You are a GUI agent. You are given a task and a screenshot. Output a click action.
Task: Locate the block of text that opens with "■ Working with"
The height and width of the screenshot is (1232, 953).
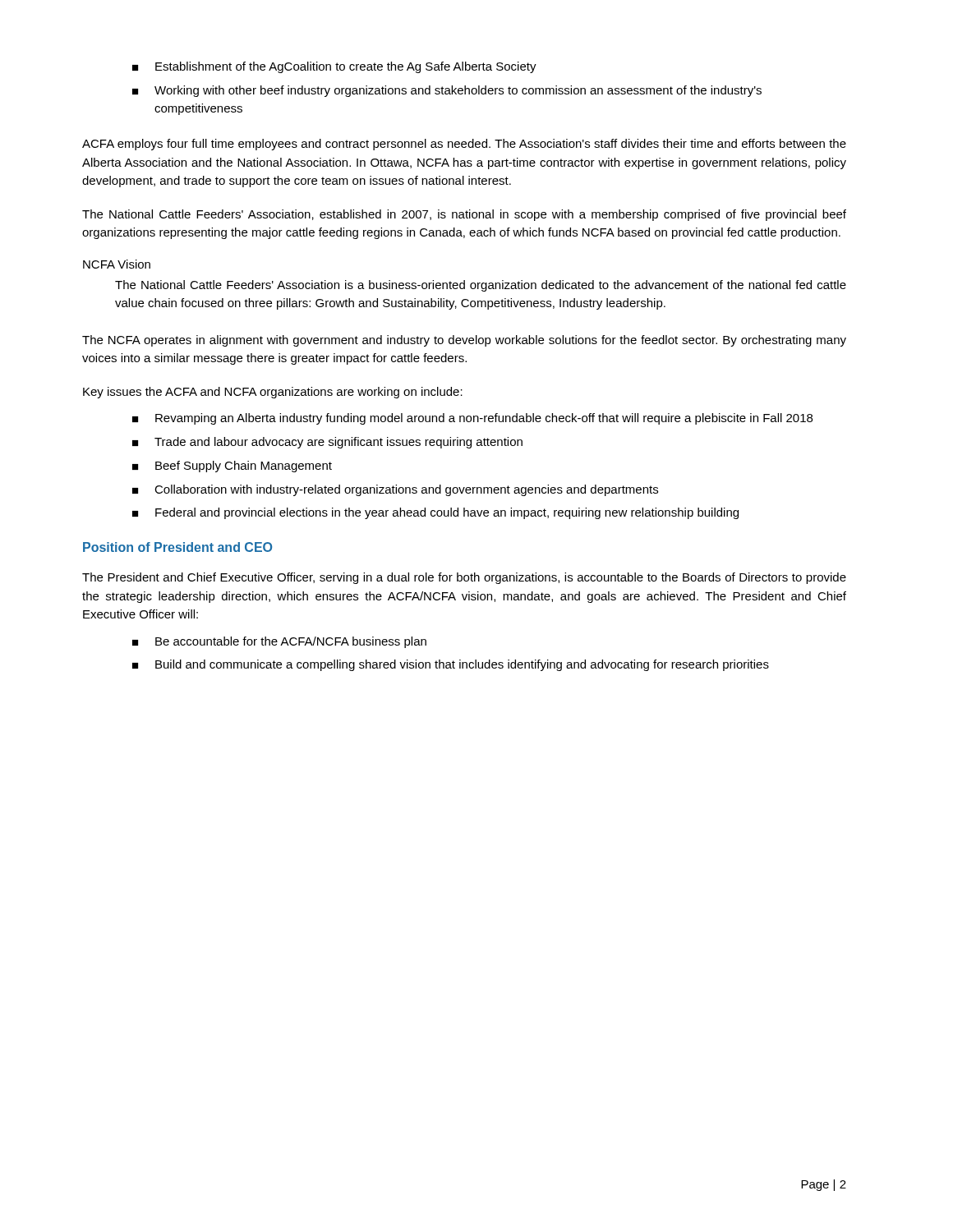click(489, 99)
